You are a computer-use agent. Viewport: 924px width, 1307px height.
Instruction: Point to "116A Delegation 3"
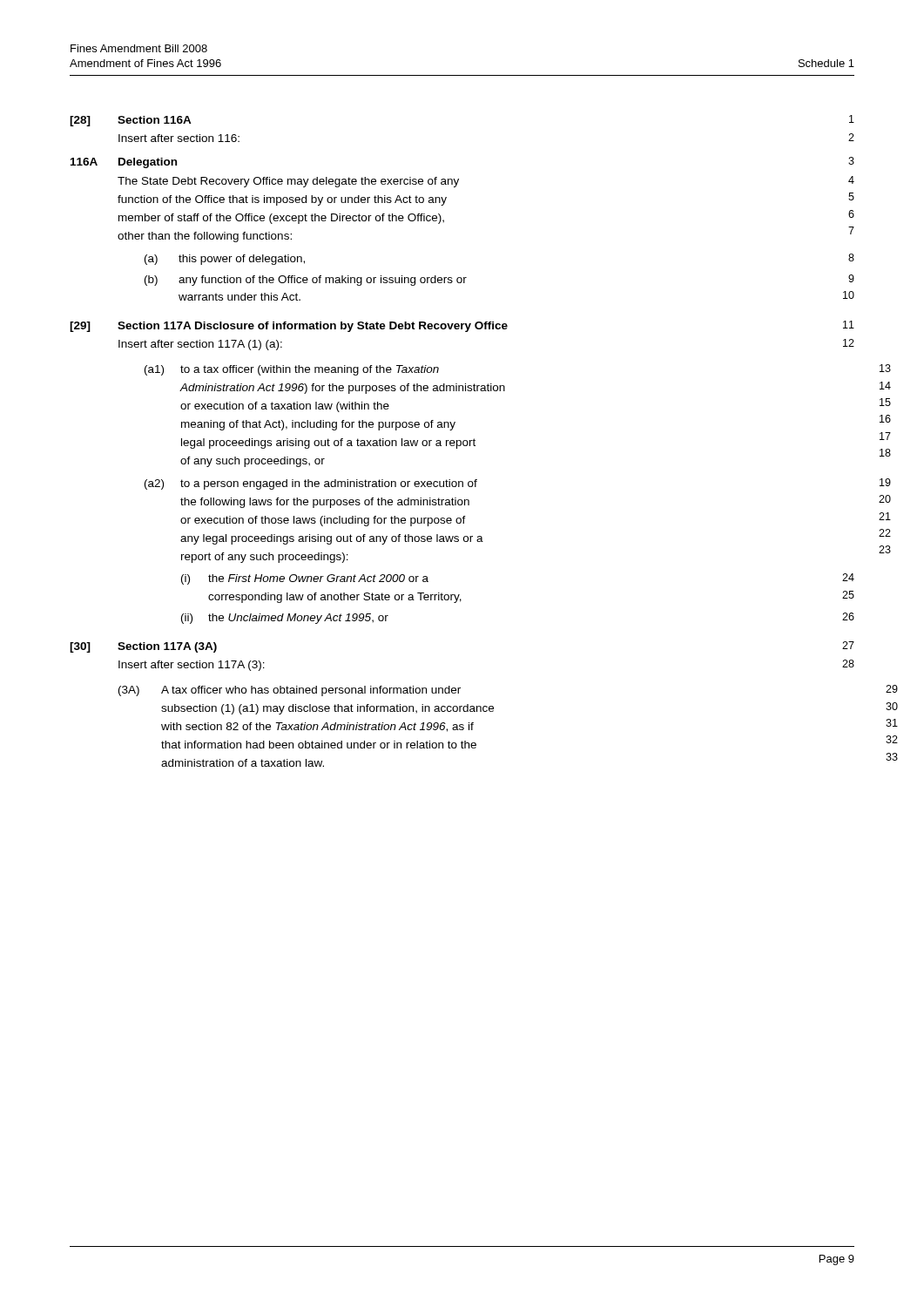(x=124, y=163)
